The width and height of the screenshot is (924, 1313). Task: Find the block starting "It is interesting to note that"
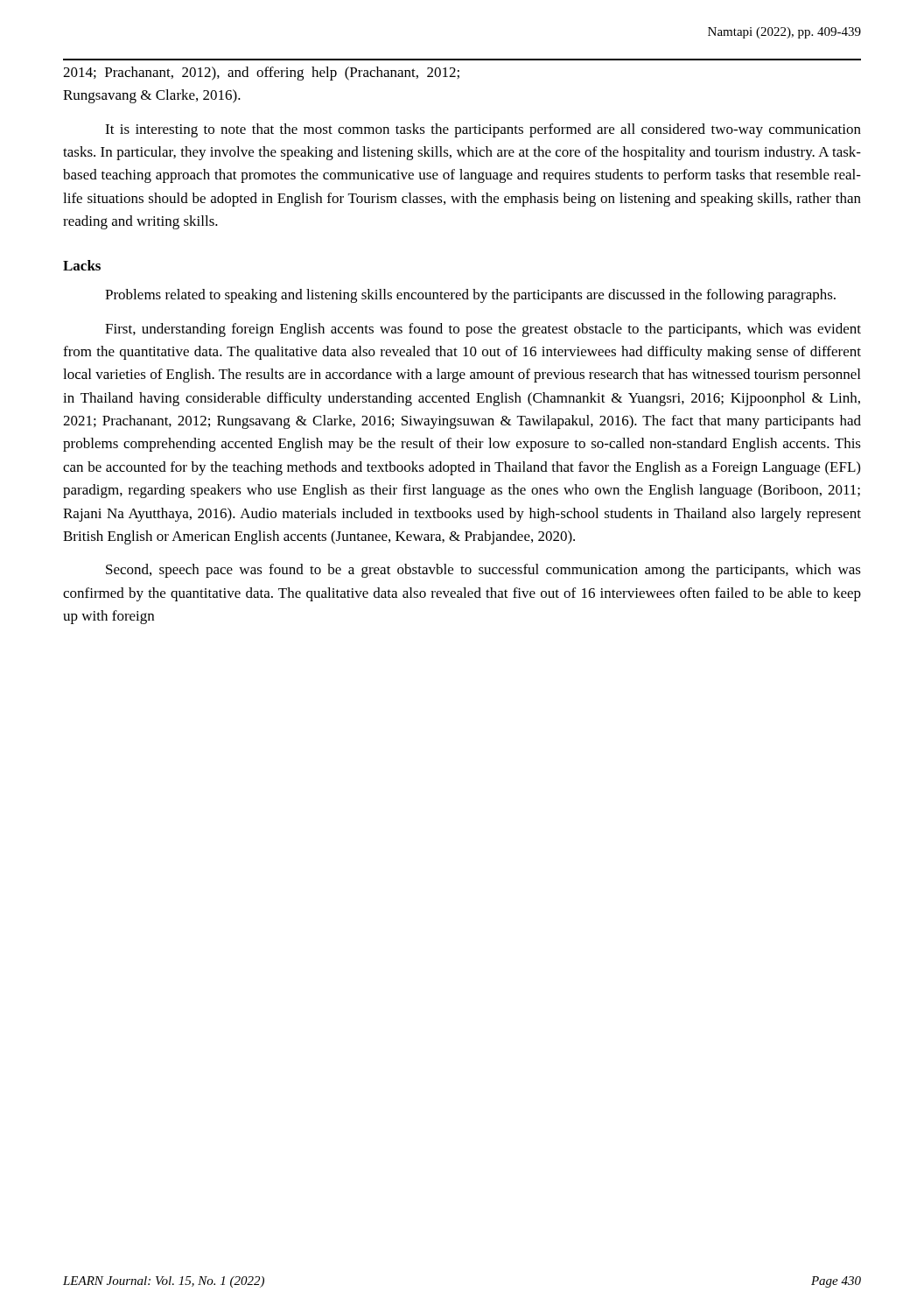462,175
